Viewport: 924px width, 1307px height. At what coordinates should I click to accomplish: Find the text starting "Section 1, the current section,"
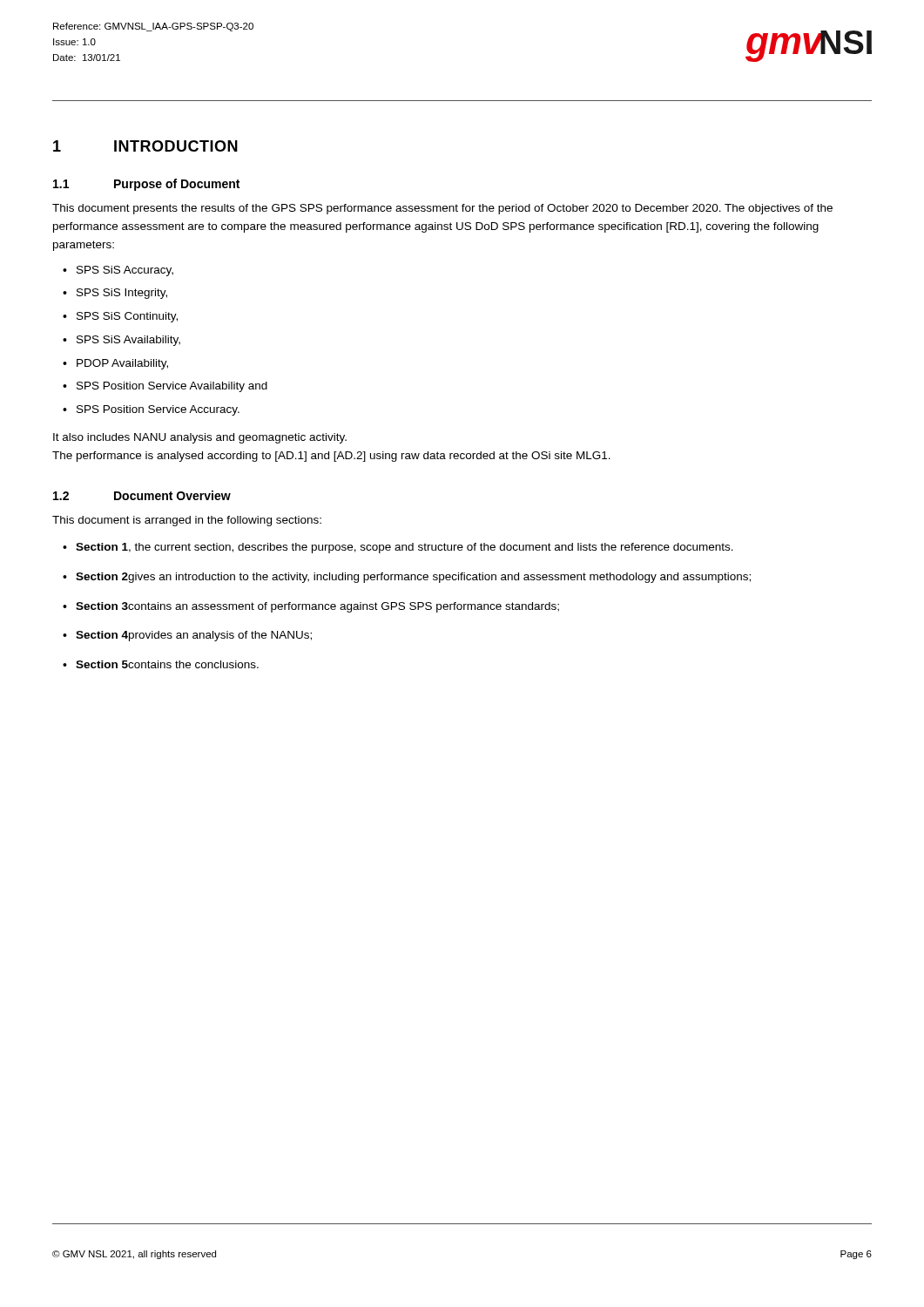click(405, 548)
